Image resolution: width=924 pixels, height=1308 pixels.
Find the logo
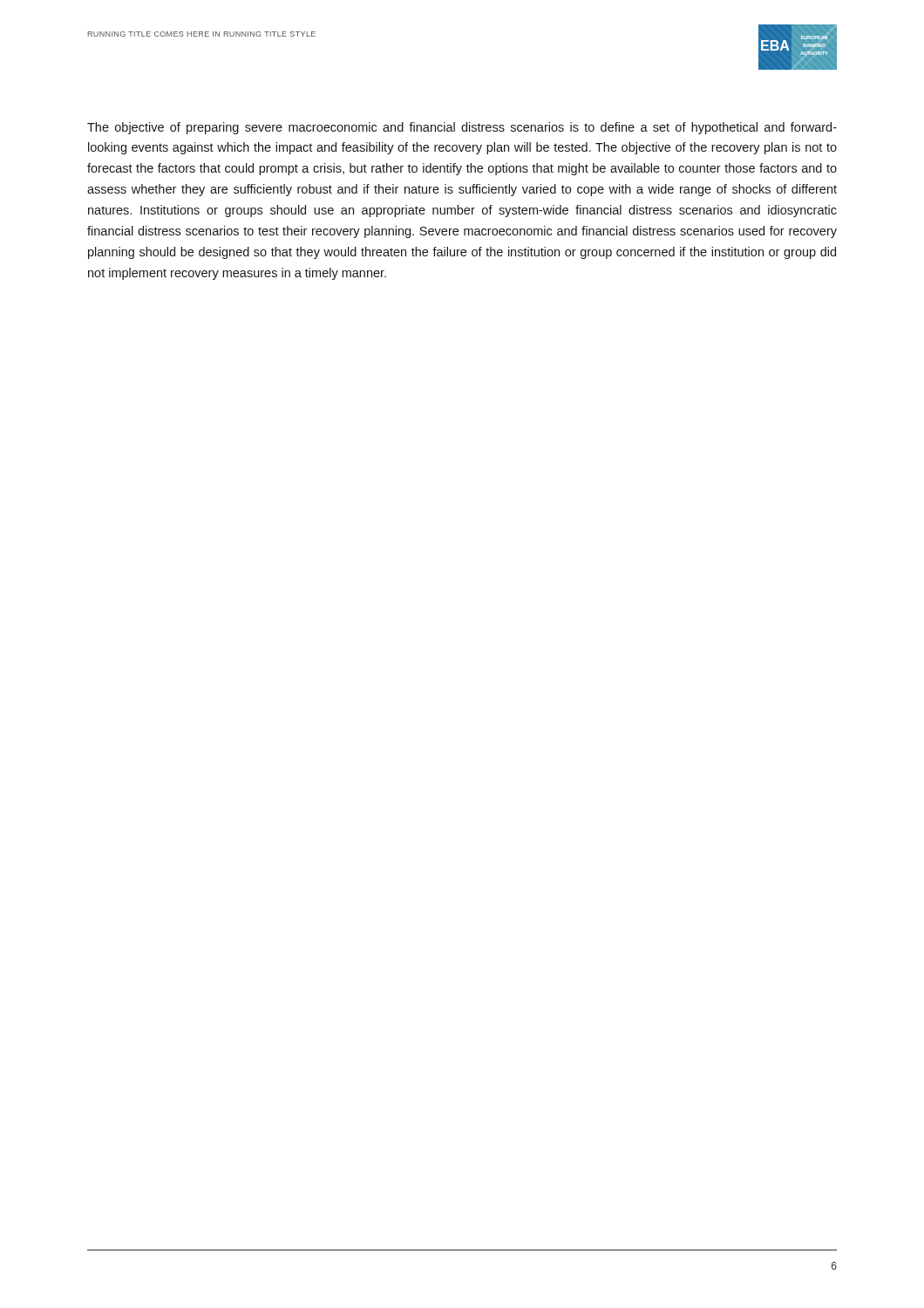coord(798,49)
